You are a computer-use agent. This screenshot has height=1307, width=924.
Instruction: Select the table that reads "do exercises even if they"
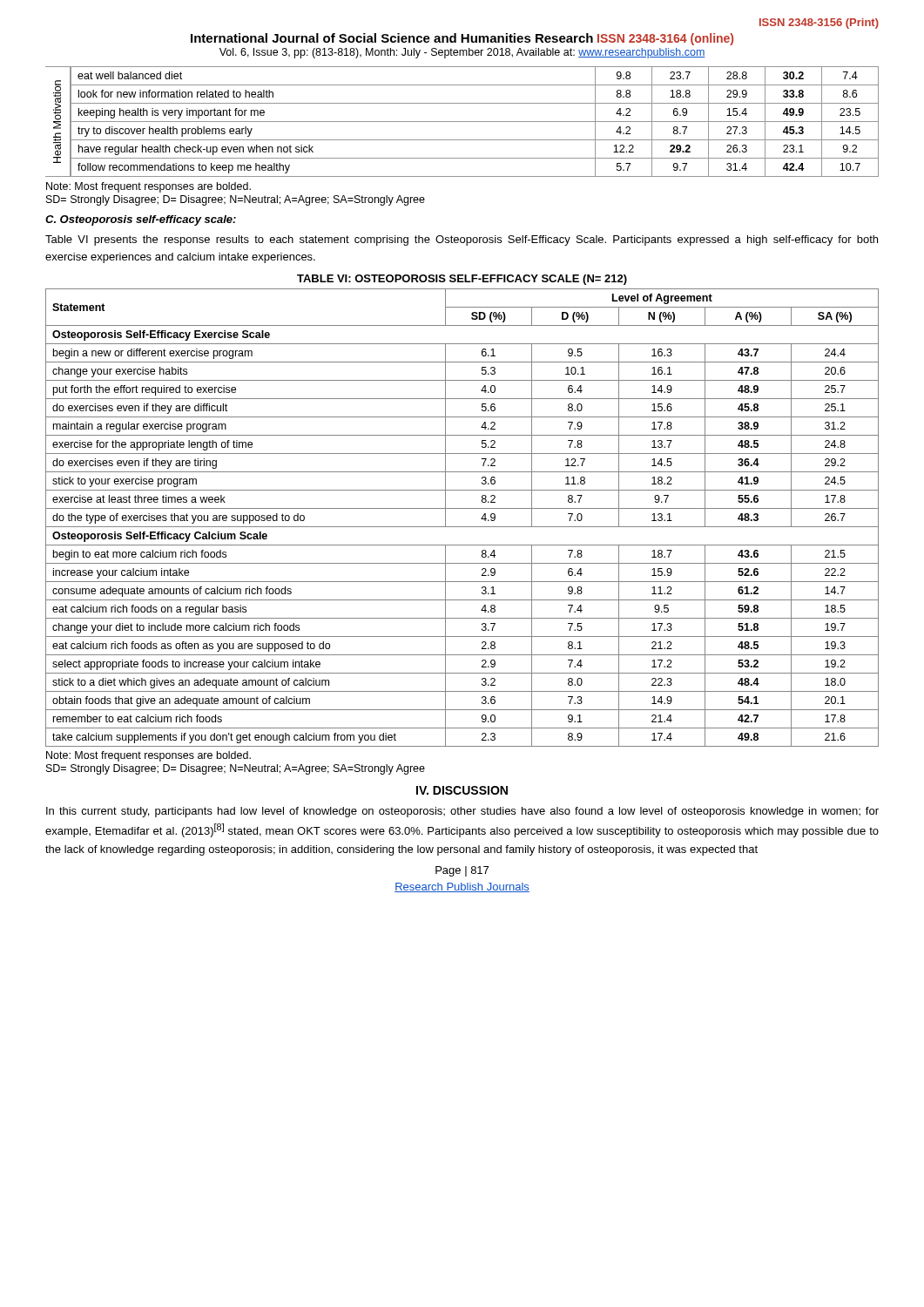pos(462,518)
